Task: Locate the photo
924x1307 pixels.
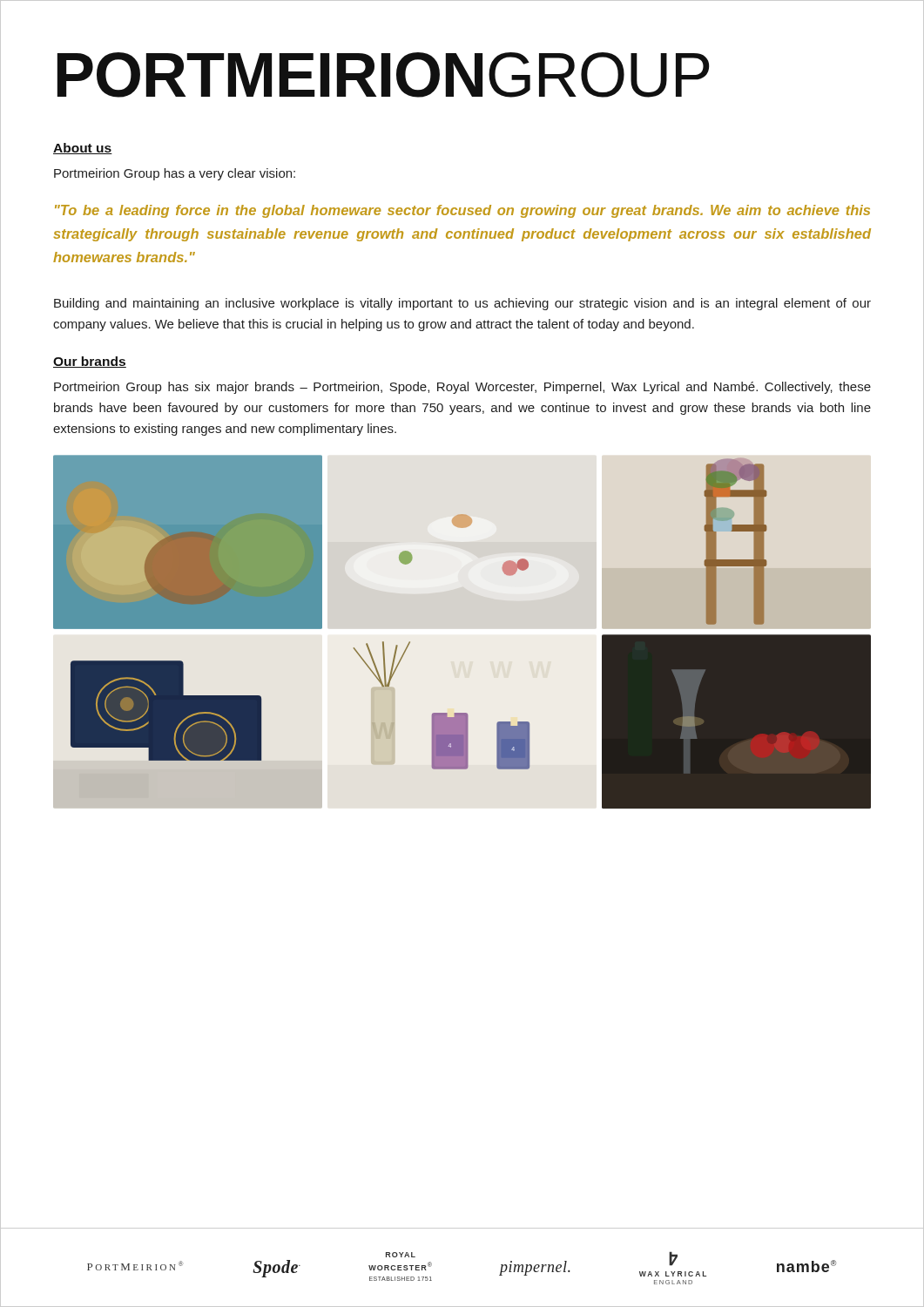Action: tap(462, 631)
